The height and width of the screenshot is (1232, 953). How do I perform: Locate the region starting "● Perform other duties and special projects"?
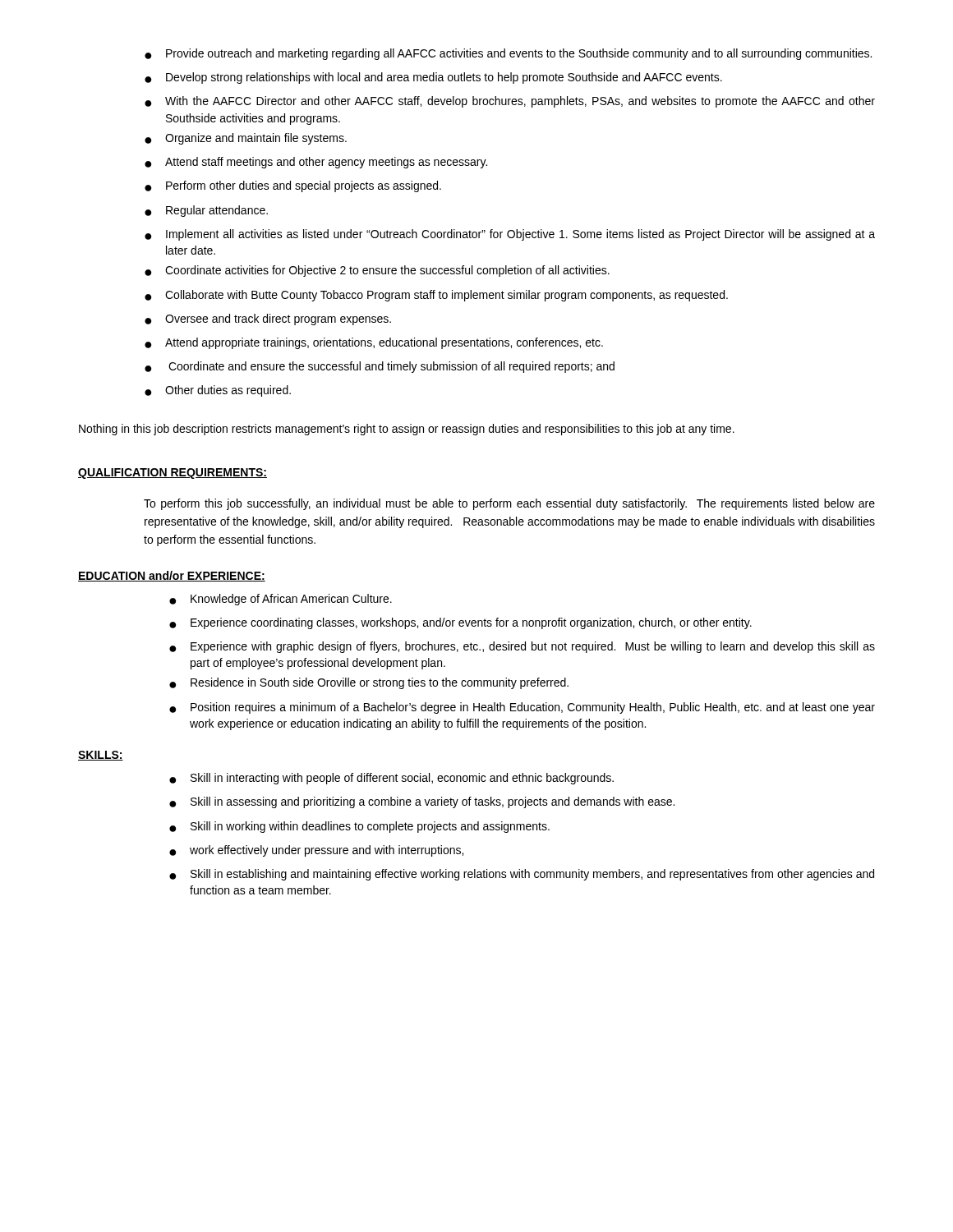point(293,186)
